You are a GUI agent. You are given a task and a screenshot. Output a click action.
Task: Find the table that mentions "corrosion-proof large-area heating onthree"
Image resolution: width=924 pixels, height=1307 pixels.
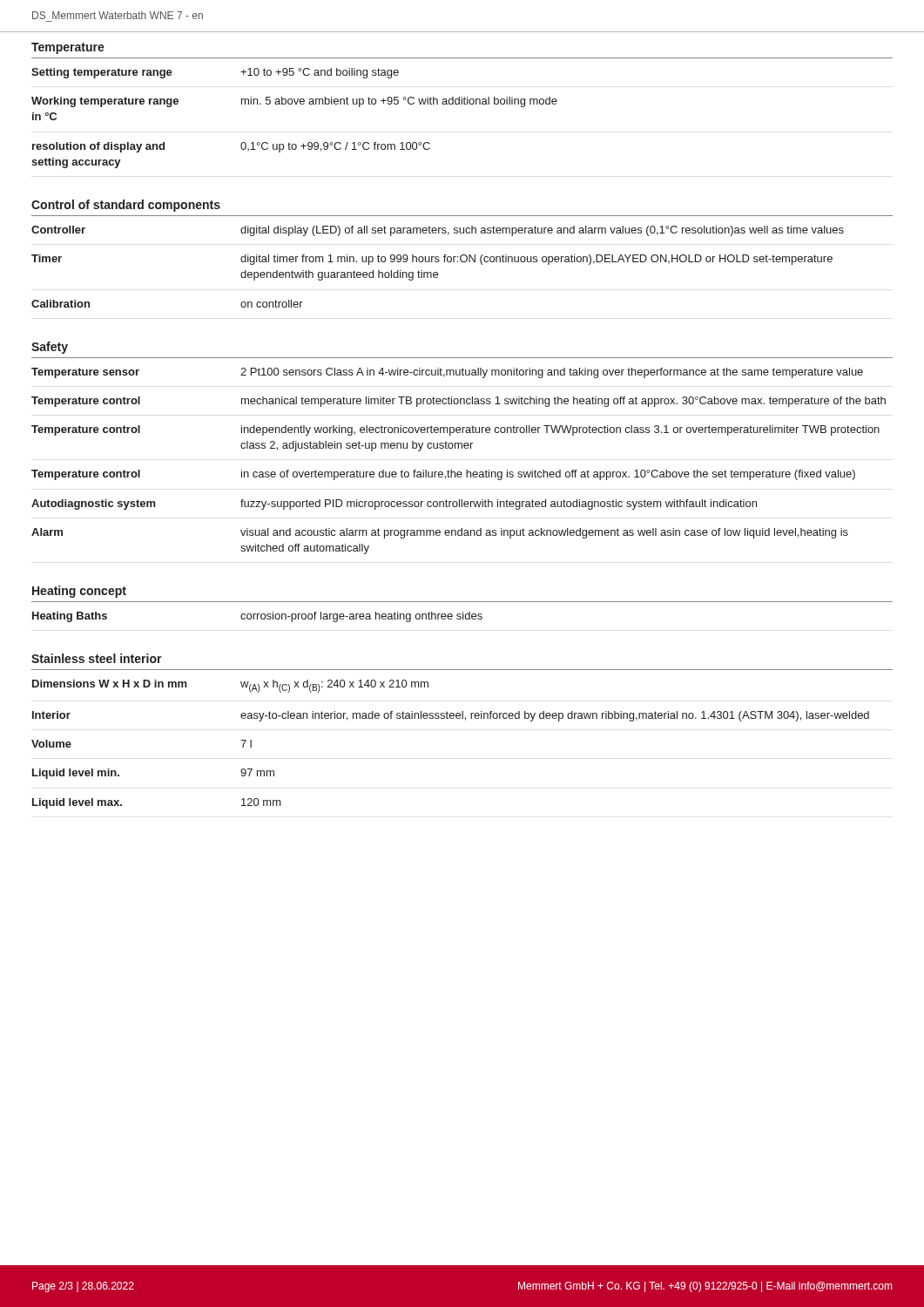click(x=462, y=617)
